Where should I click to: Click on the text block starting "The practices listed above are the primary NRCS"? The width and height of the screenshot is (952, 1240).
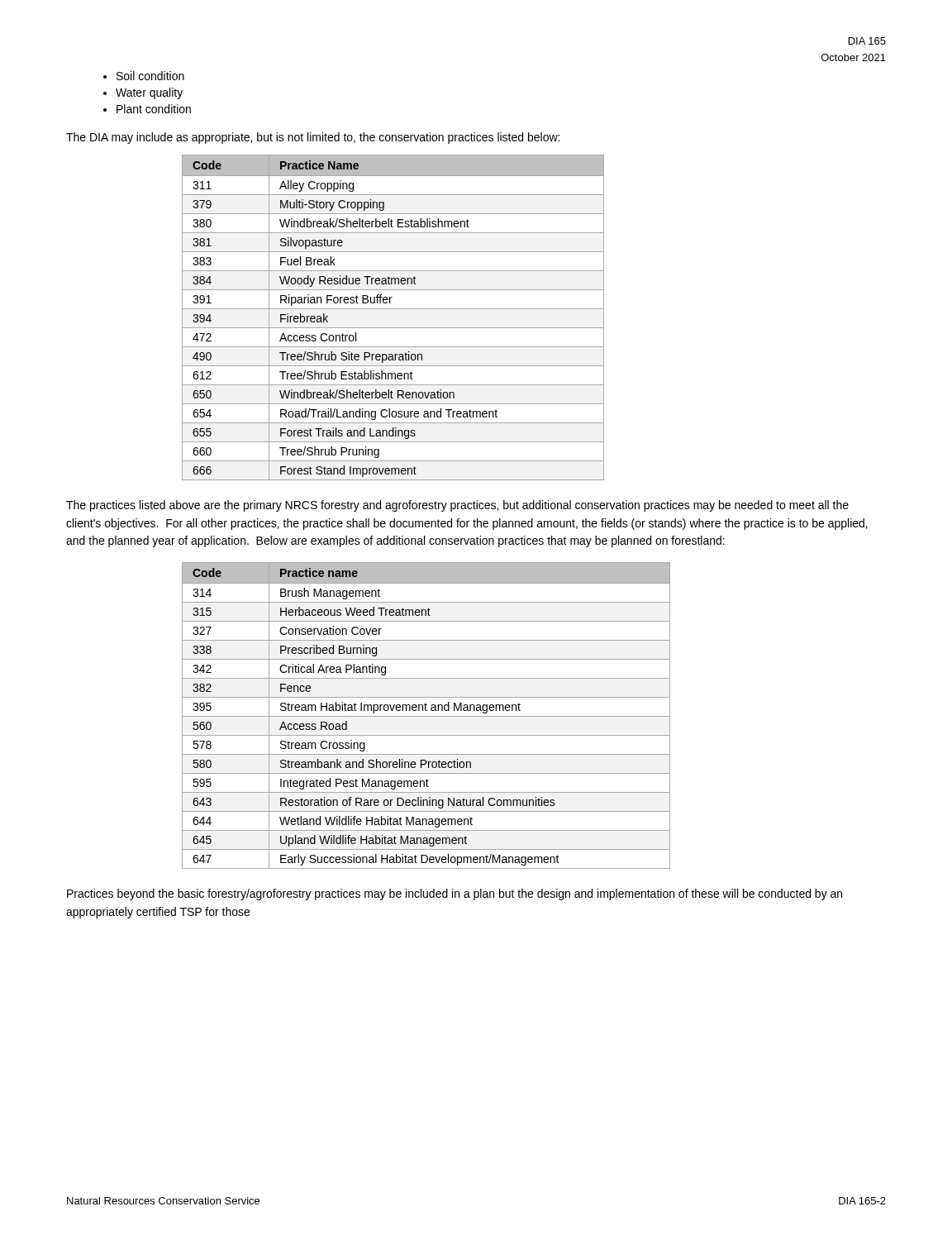point(467,523)
